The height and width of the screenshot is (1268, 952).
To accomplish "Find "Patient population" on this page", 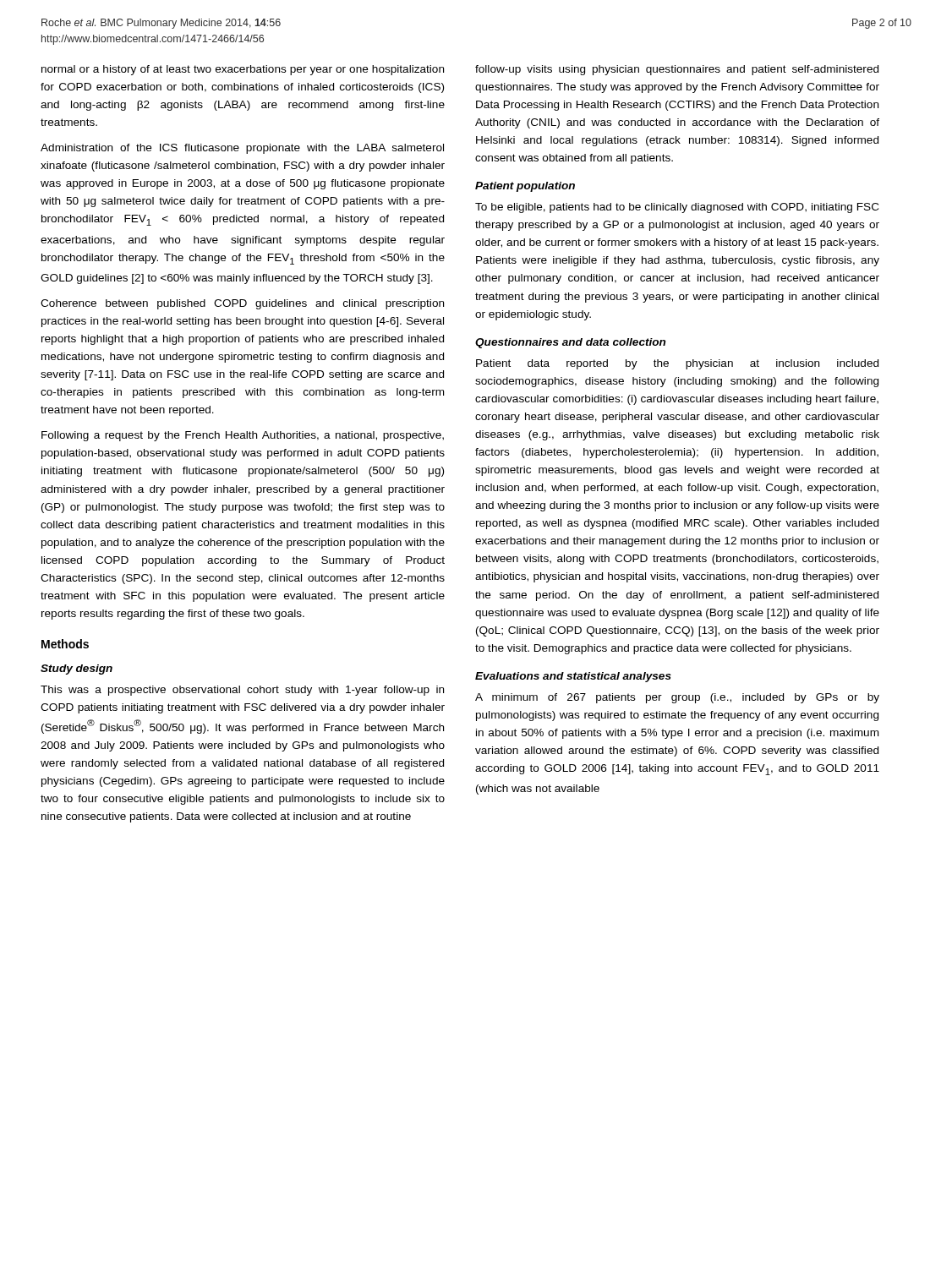I will (x=525, y=186).
